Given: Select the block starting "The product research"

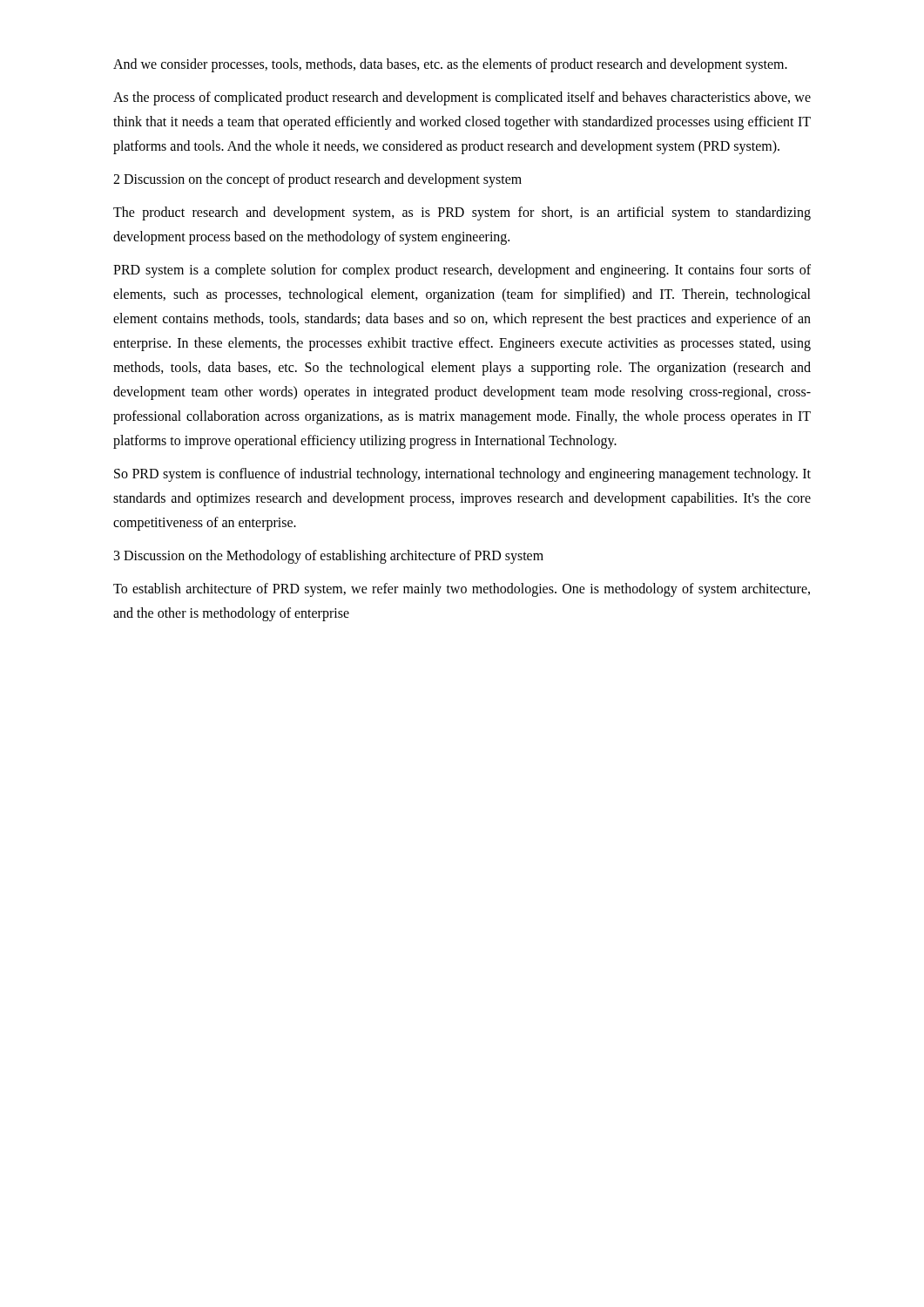Looking at the screenshot, I should pos(462,224).
